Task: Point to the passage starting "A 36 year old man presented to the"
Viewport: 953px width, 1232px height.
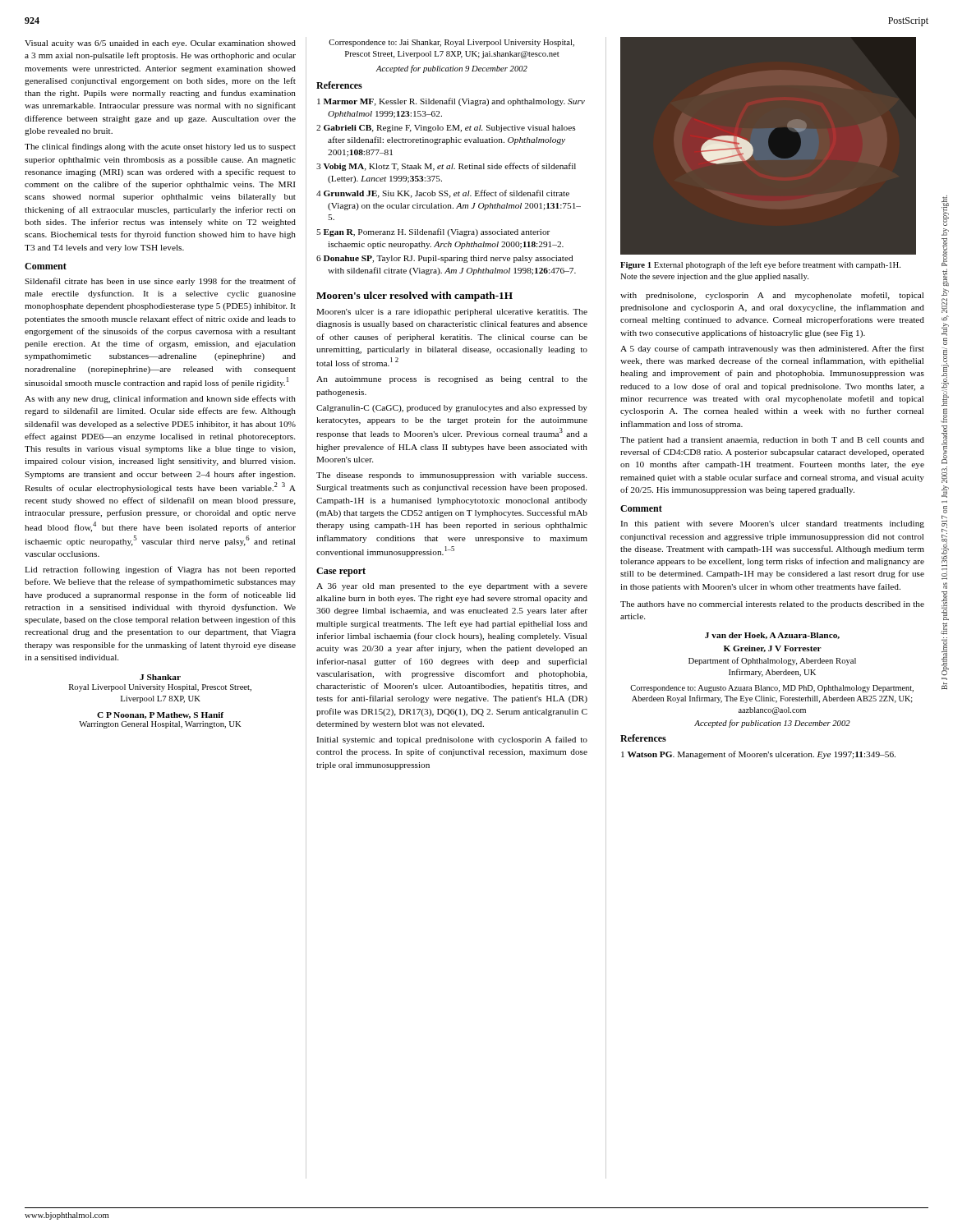Action: pos(452,655)
